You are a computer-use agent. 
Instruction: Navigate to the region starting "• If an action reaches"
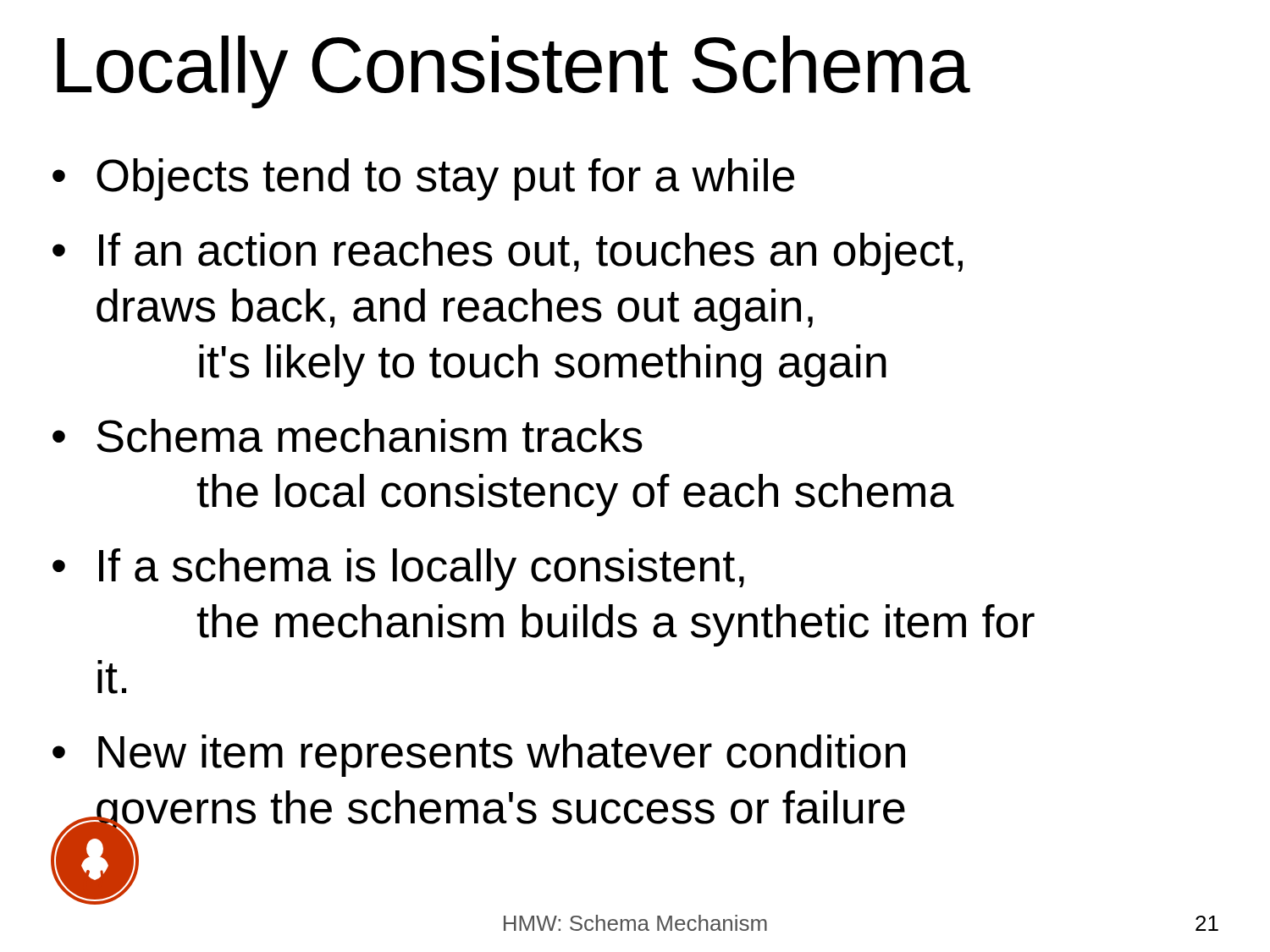pos(635,306)
